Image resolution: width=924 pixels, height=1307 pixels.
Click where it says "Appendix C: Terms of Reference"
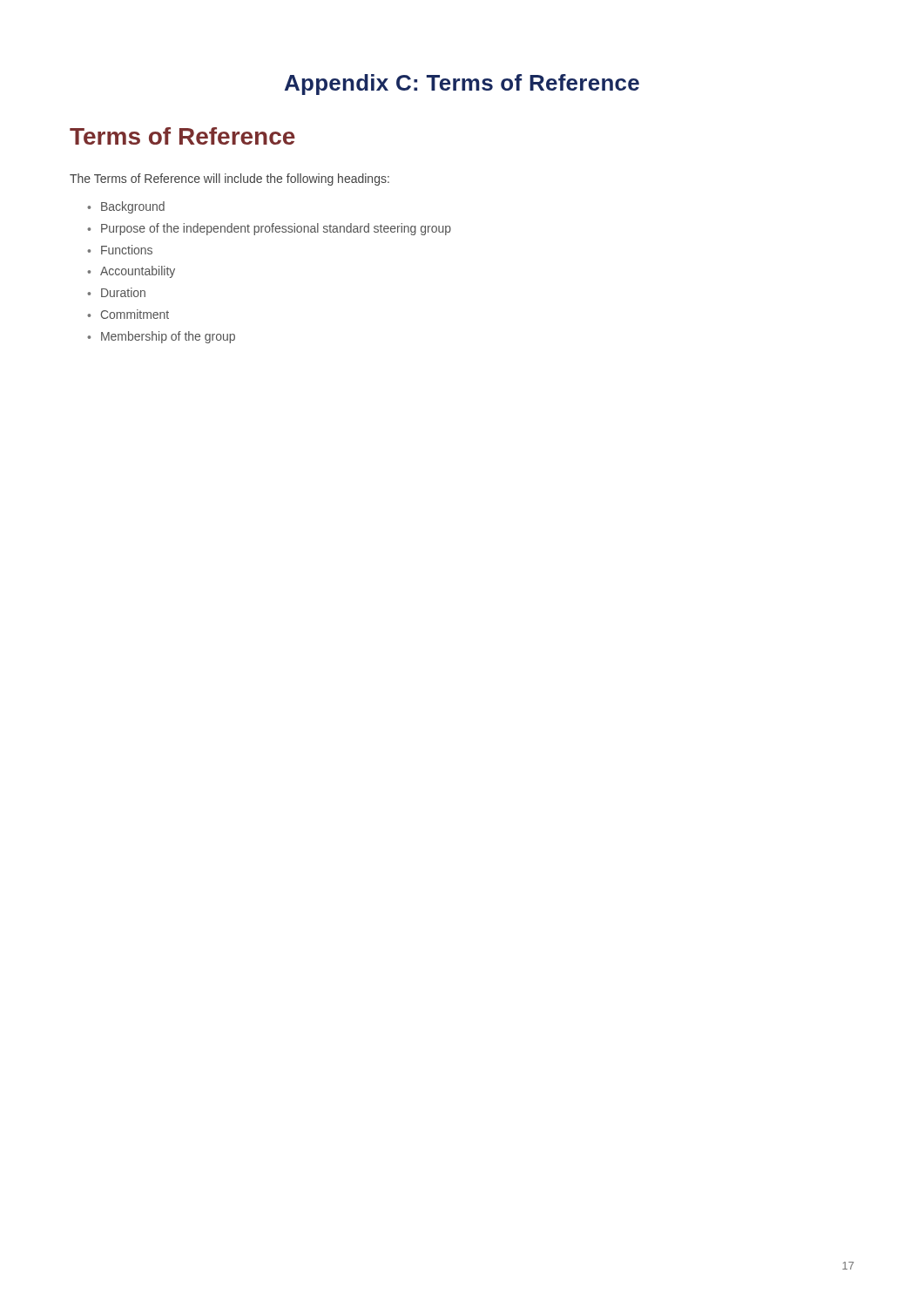coord(462,83)
